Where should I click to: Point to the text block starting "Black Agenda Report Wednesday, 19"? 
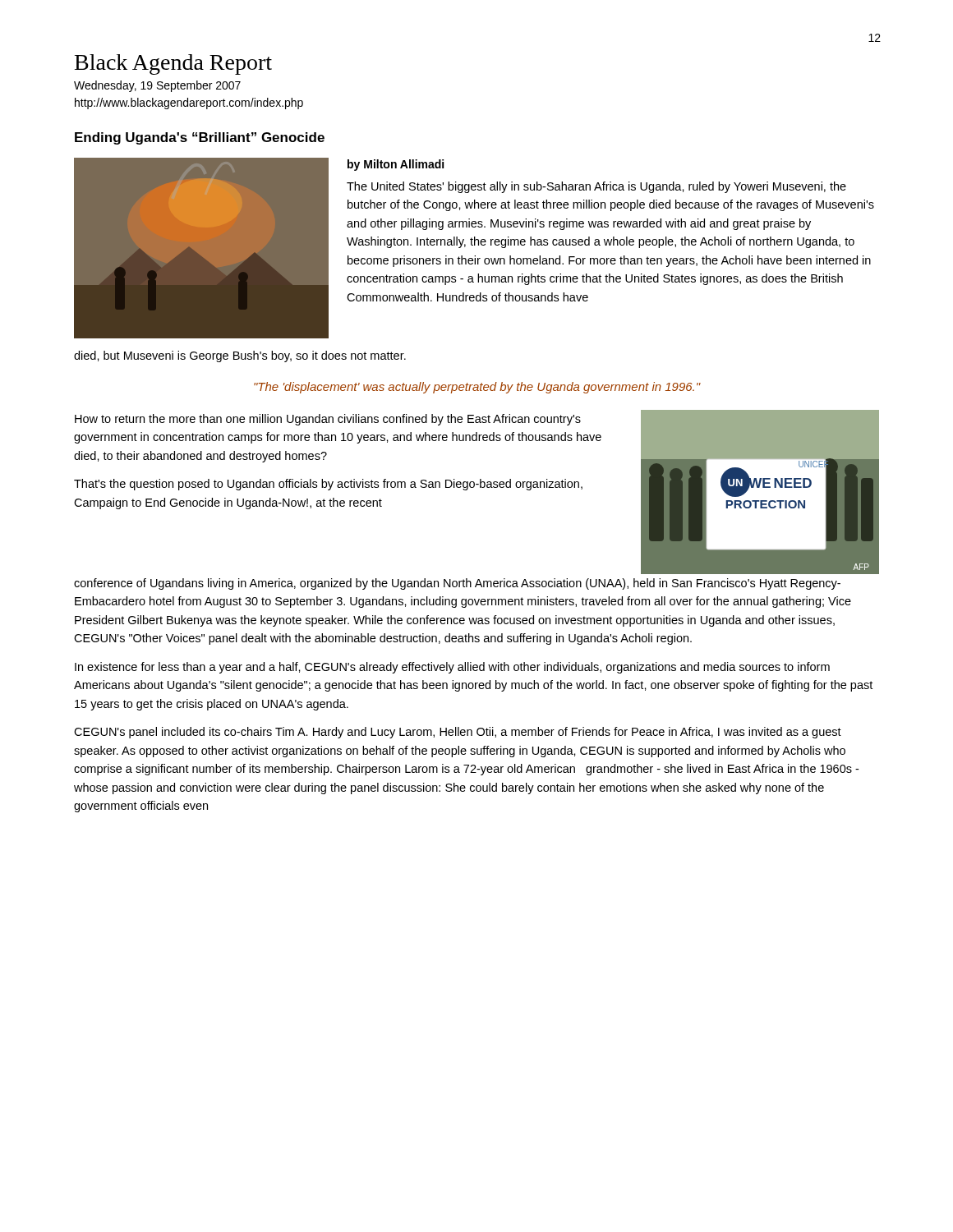pyautogui.click(x=173, y=64)
